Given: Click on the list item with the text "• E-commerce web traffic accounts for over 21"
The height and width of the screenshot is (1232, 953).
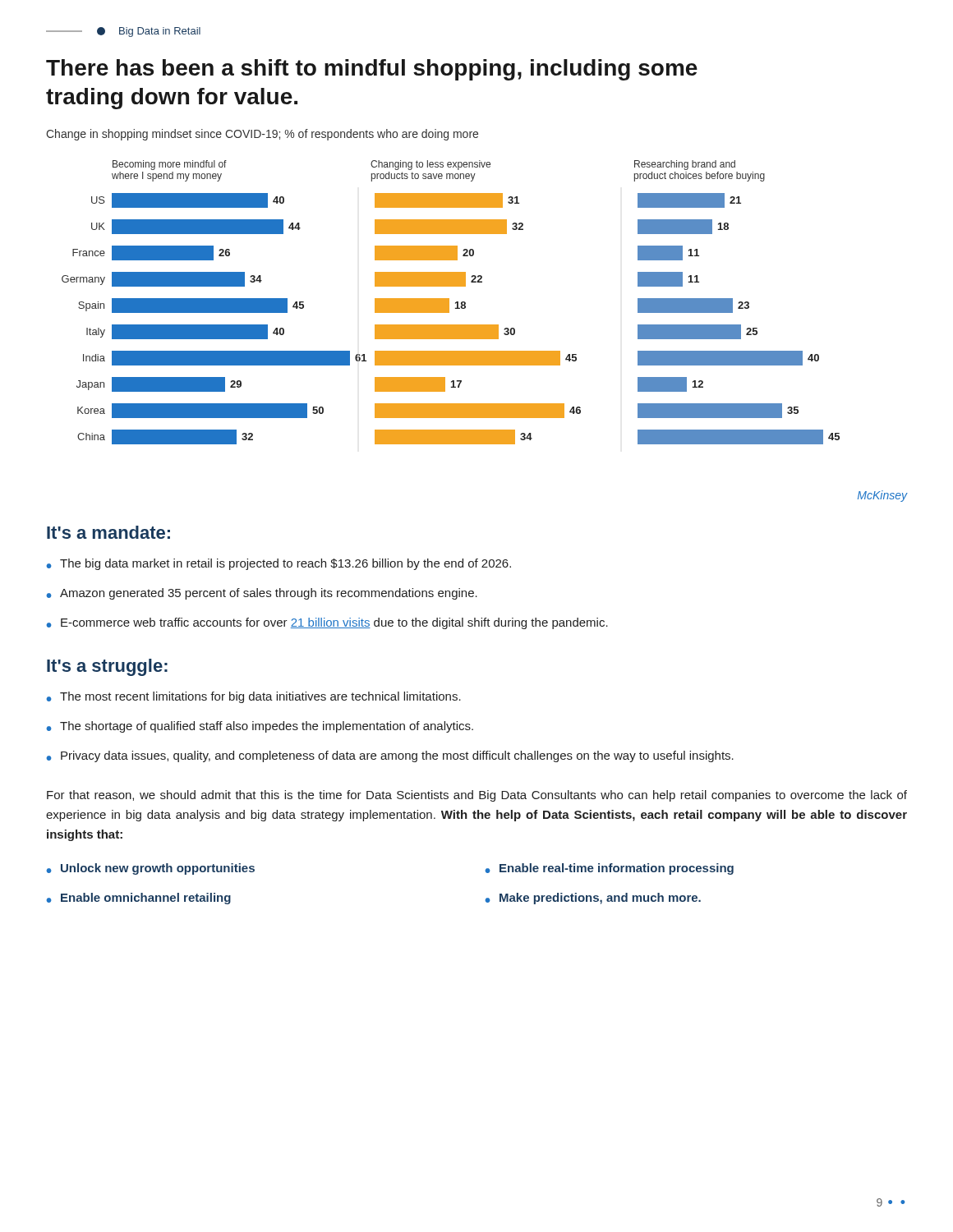Looking at the screenshot, I should point(327,625).
